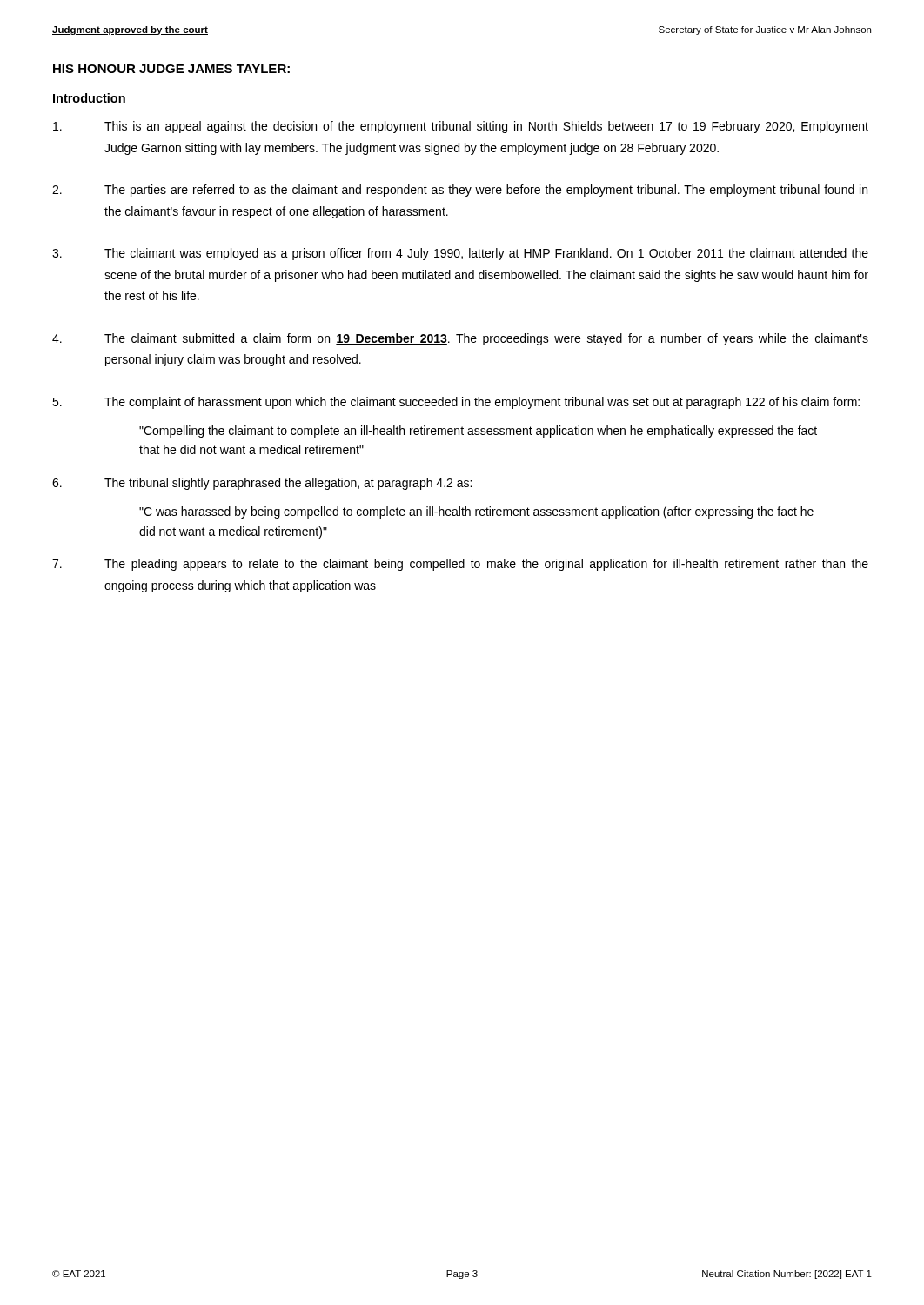The height and width of the screenshot is (1305, 924).
Task: Find the text block containing "The pleading appears"
Action: 460,575
